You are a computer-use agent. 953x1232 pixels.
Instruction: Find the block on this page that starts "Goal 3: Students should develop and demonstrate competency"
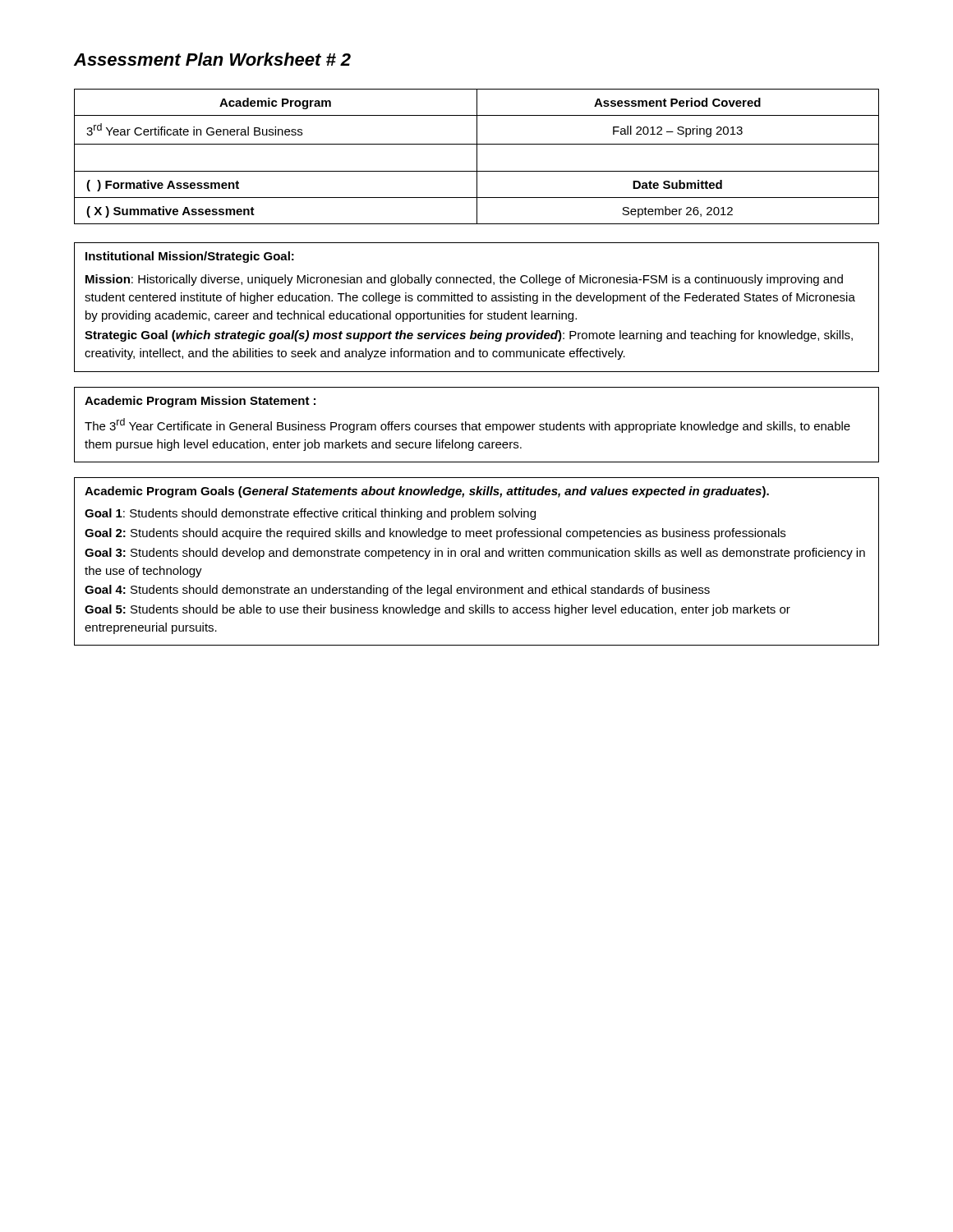coord(475,561)
